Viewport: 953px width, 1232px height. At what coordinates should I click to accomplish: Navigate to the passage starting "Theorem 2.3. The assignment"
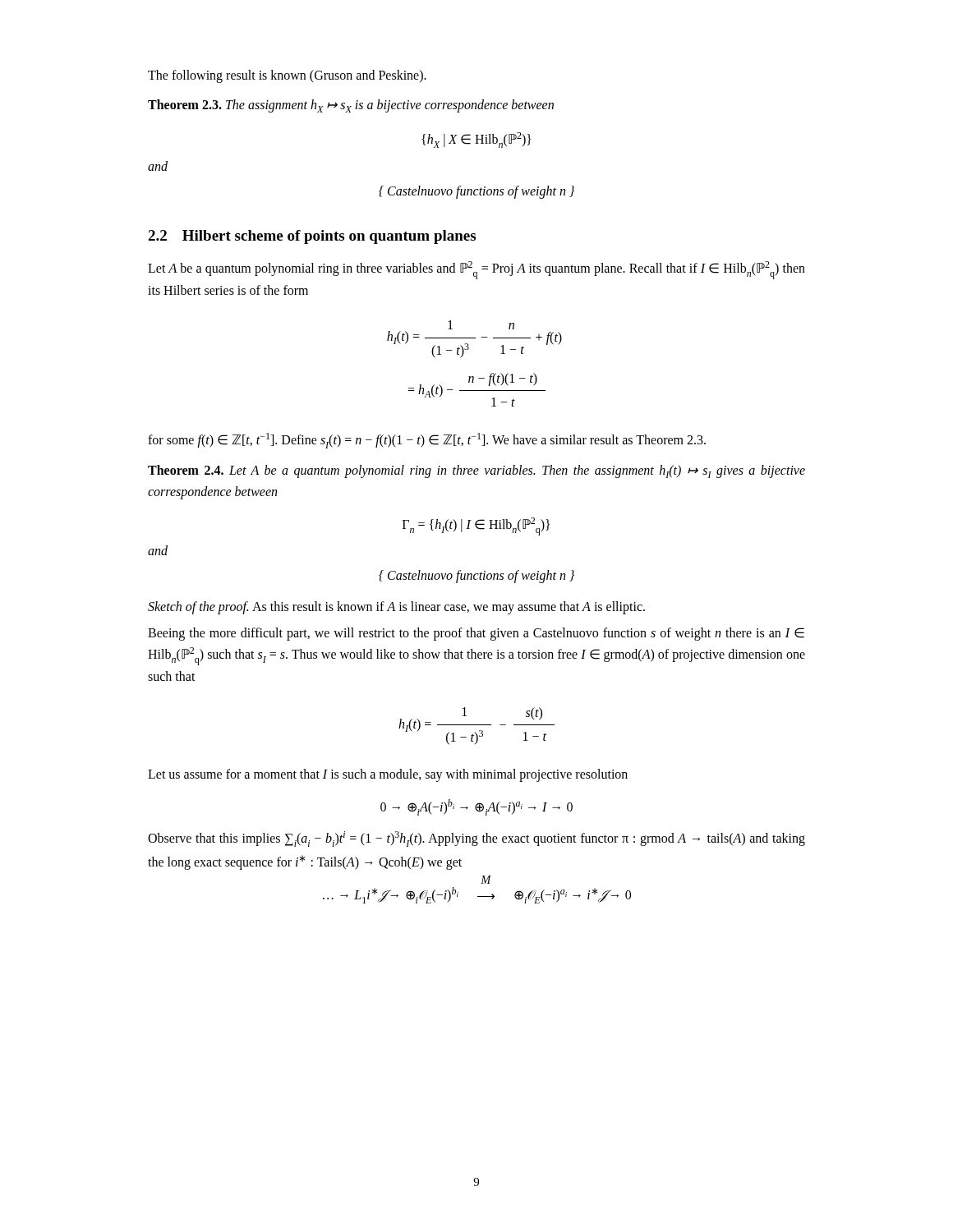pyautogui.click(x=351, y=106)
